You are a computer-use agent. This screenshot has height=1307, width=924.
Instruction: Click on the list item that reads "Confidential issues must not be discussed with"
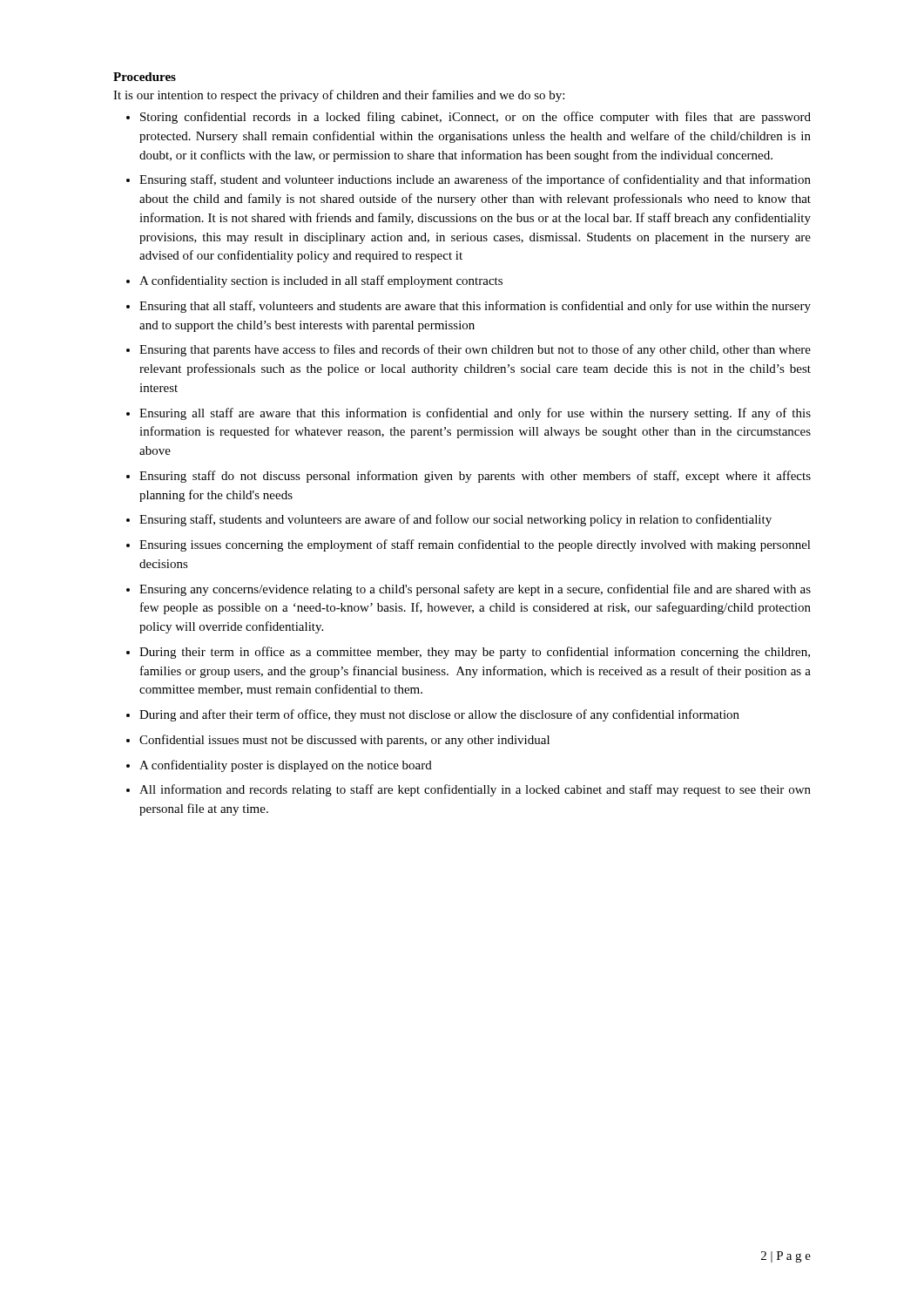click(x=345, y=740)
